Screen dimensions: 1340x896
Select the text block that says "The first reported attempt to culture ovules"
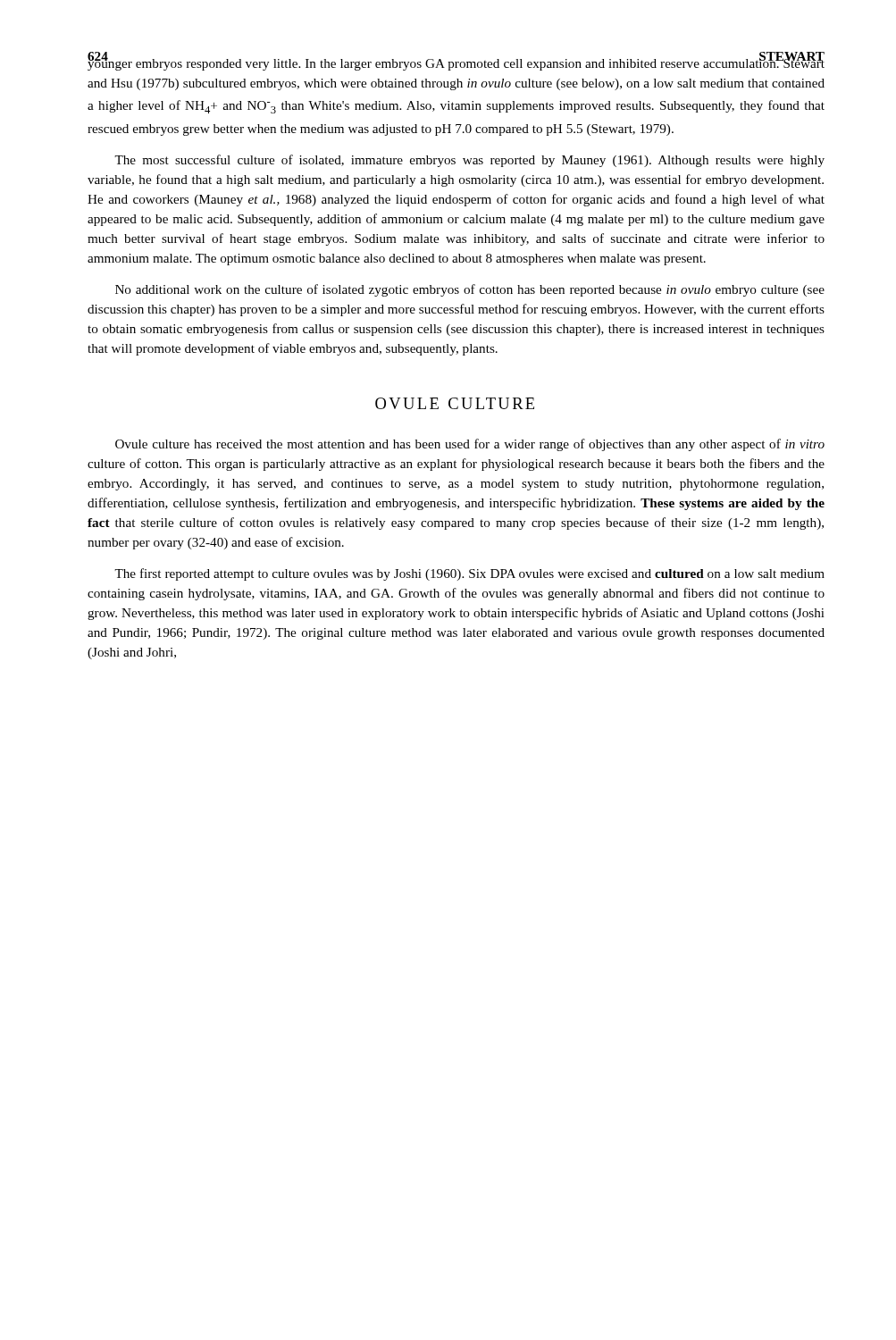[x=456, y=612]
